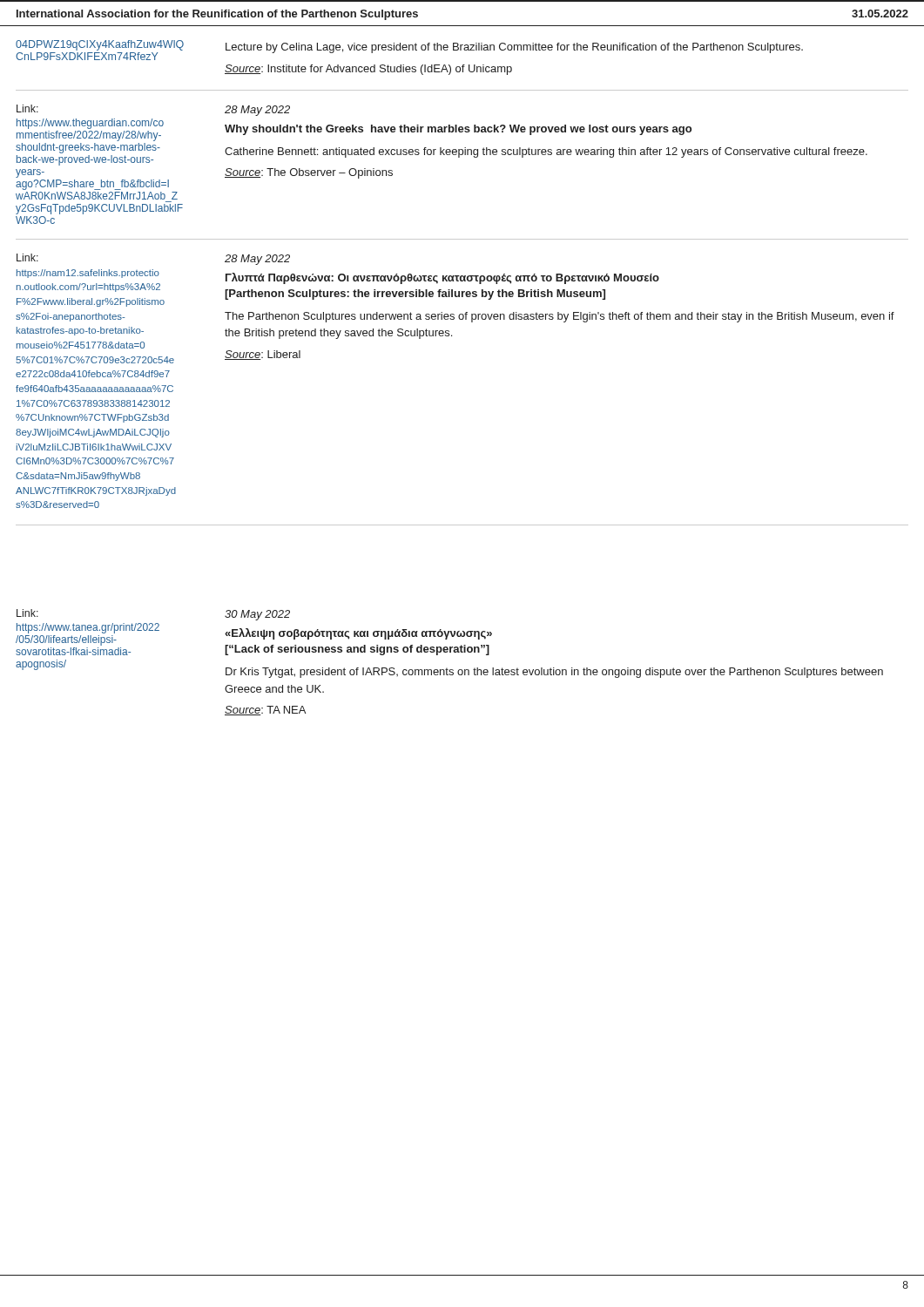Find the passage starting "Why shouldn't the Greeks"
The width and height of the screenshot is (924, 1307).
458,128
